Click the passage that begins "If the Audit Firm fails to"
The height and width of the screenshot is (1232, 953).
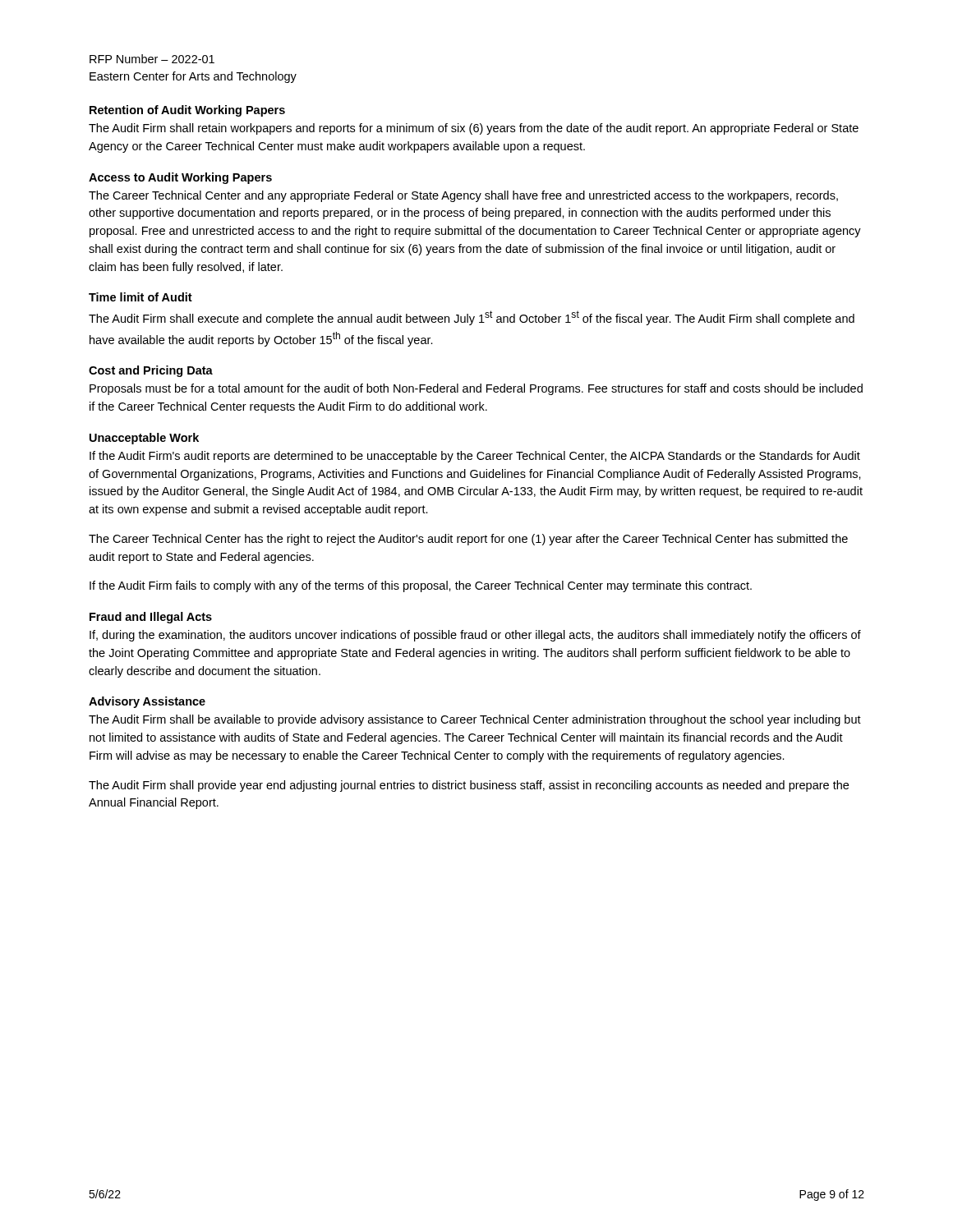(x=421, y=586)
